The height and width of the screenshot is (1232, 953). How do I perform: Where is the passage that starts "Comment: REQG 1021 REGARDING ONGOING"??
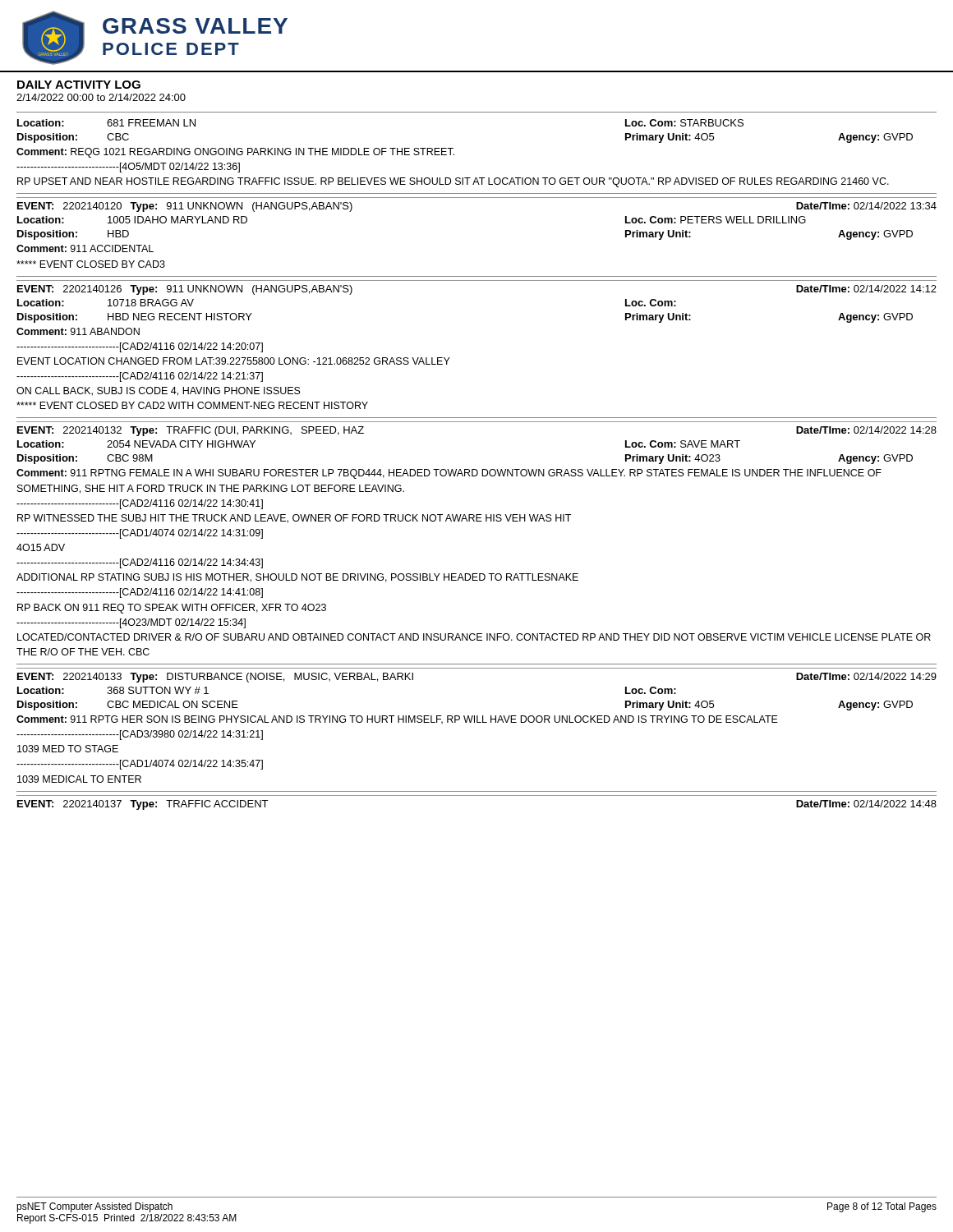pyautogui.click(x=453, y=167)
